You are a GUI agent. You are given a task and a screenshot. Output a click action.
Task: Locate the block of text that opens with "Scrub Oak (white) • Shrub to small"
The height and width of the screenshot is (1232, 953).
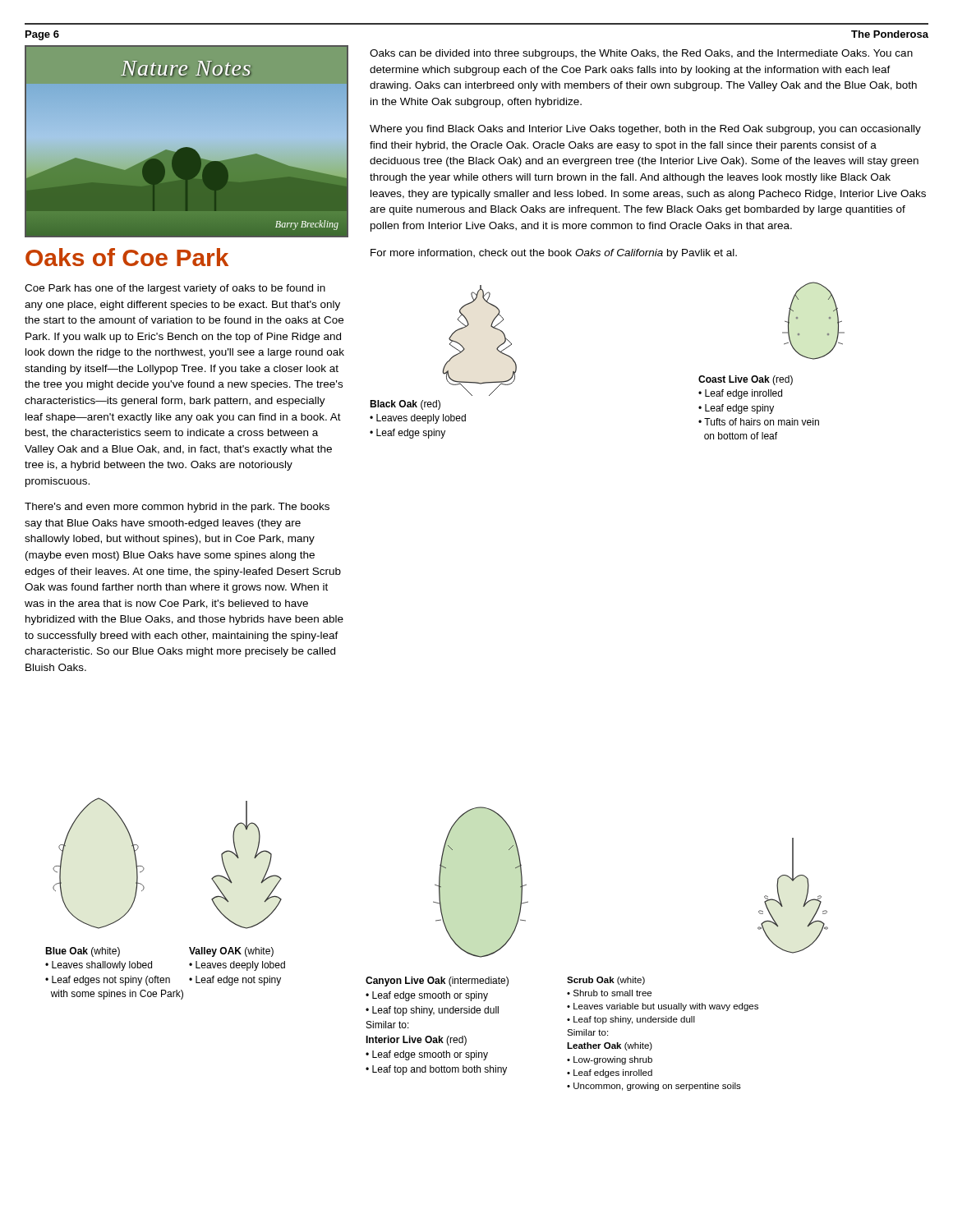tap(663, 1033)
